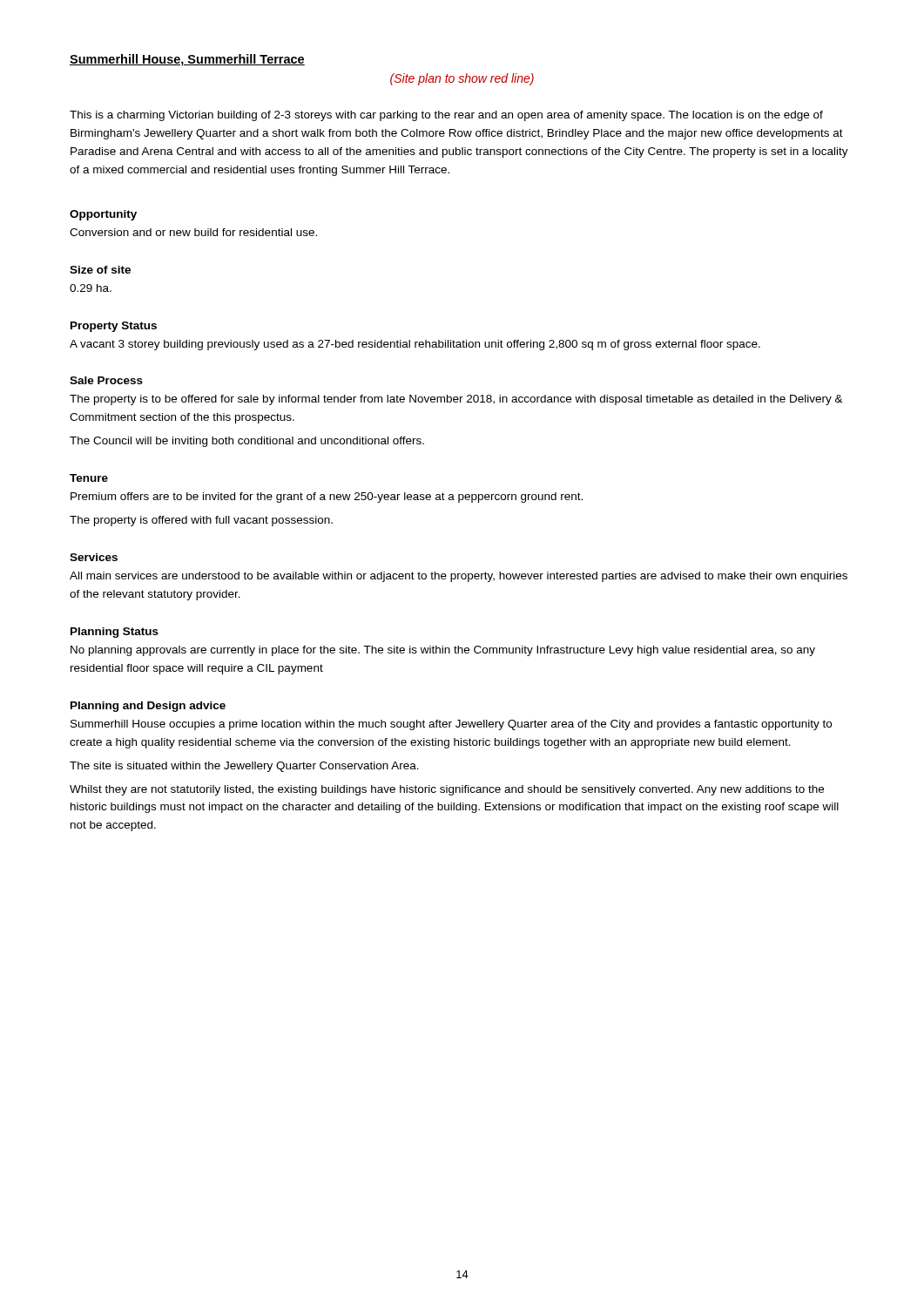Click on the text block containing "No planning approvals are currently"
The image size is (924, 1307).
pos(442,659)
